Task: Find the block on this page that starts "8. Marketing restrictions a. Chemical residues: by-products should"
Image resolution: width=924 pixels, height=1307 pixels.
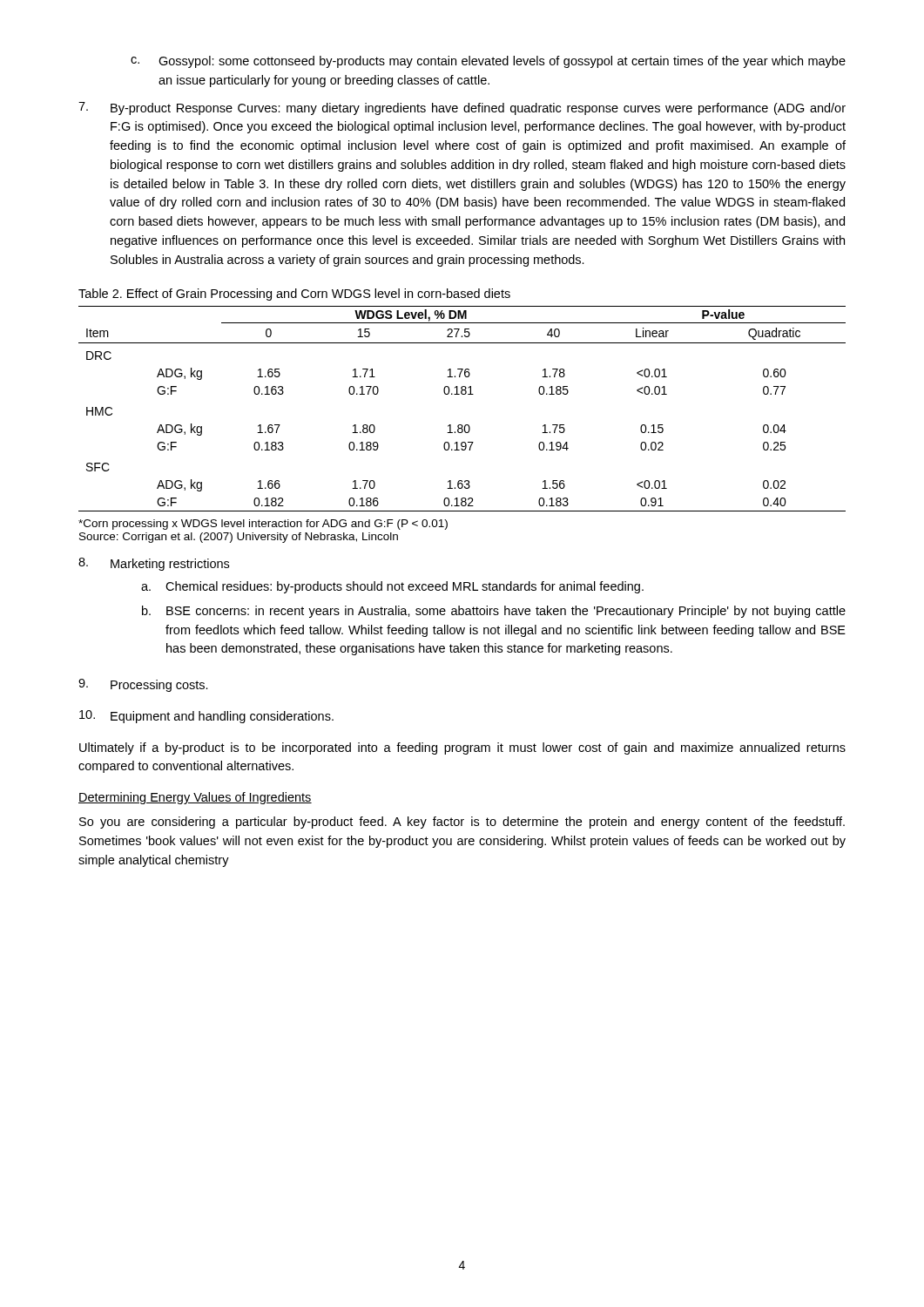Action: click(x=462, y=610)
